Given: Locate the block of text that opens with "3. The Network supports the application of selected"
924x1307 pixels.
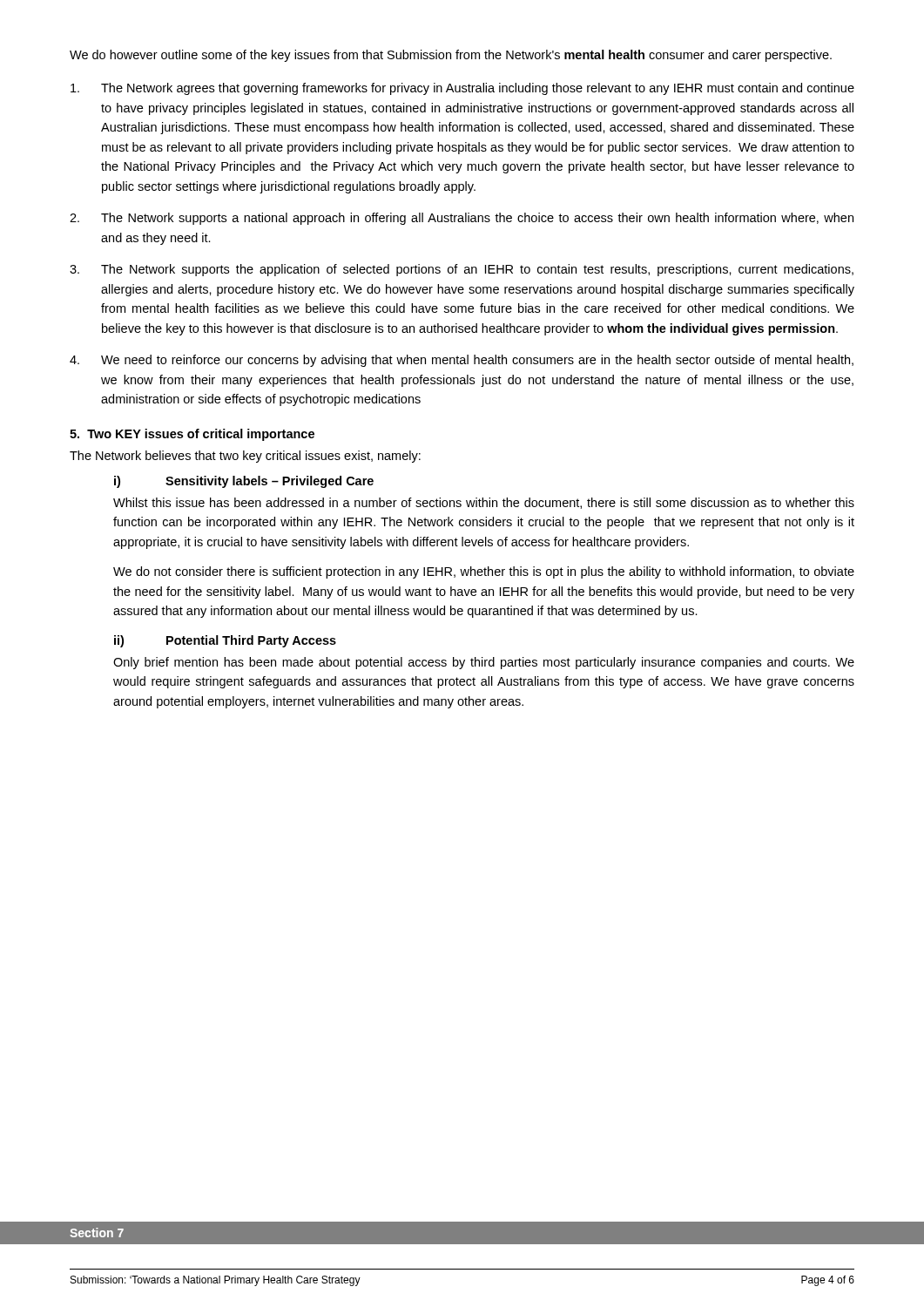Looking at the screenshot, I should click(462, 299).
